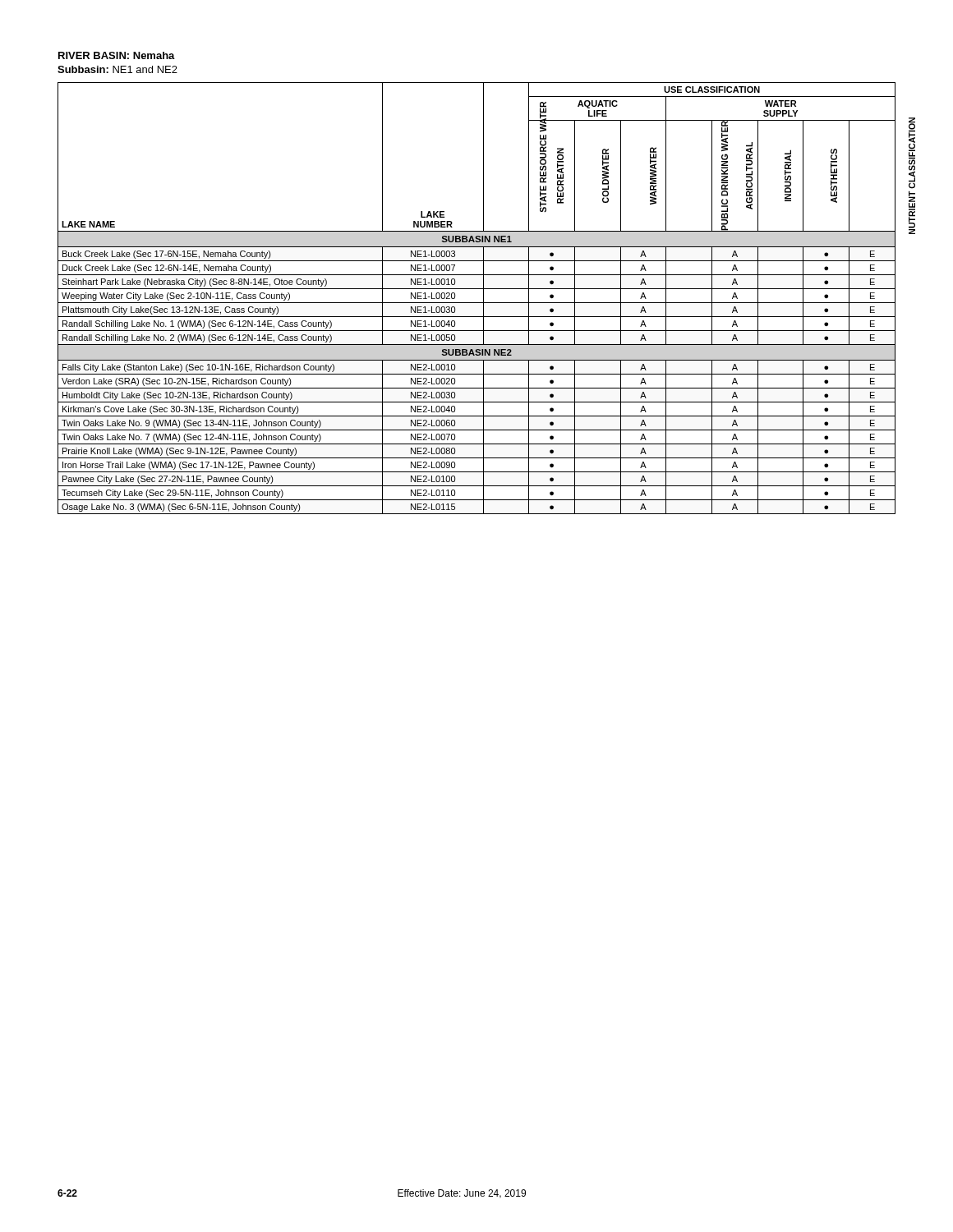
Task: Locate the table with the text "Weeping Water City"
Action: (x=476, y=298)
